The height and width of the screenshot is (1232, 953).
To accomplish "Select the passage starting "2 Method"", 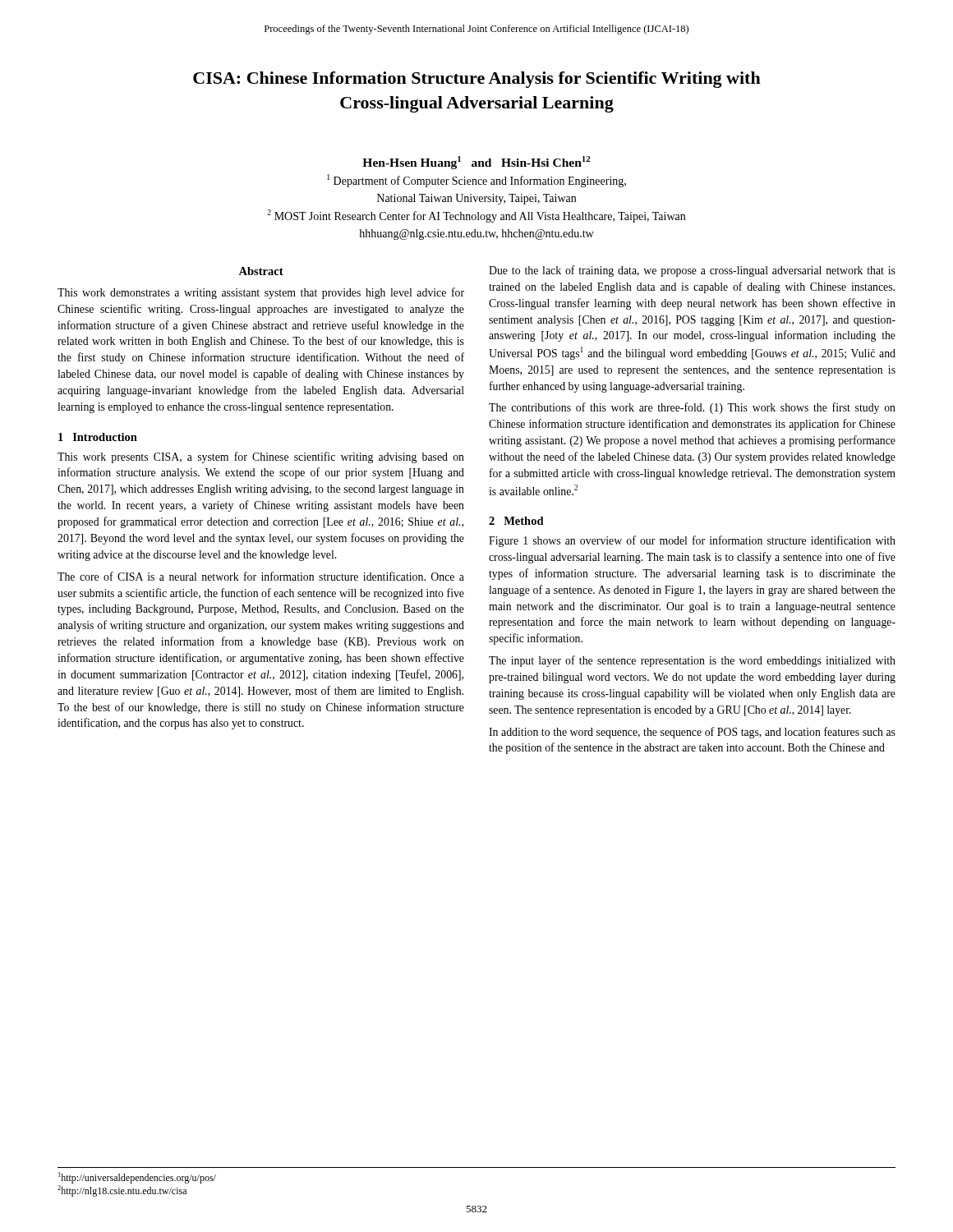I will (516, 521).
